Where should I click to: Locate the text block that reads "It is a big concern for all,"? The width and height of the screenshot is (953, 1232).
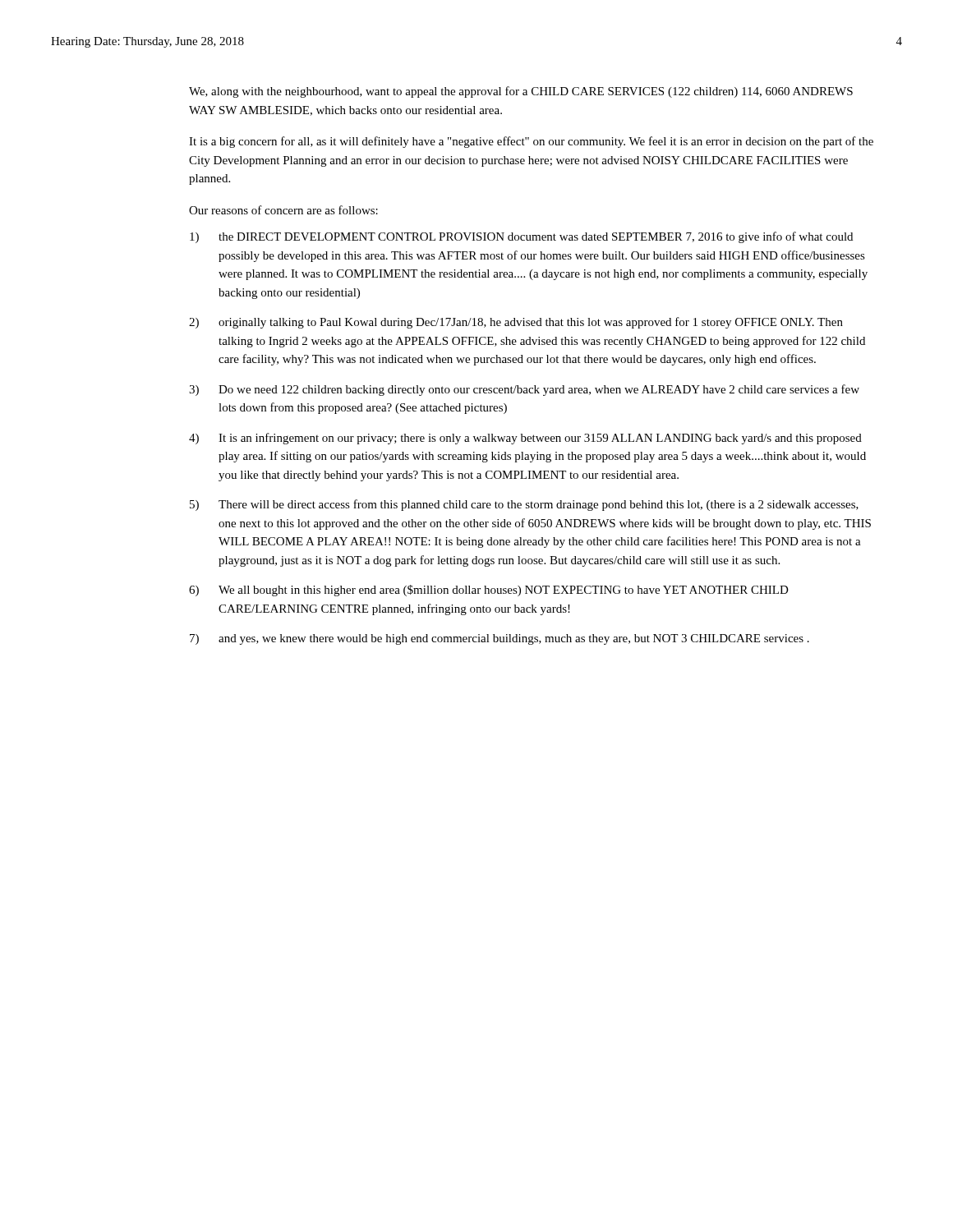click(531, 160)
